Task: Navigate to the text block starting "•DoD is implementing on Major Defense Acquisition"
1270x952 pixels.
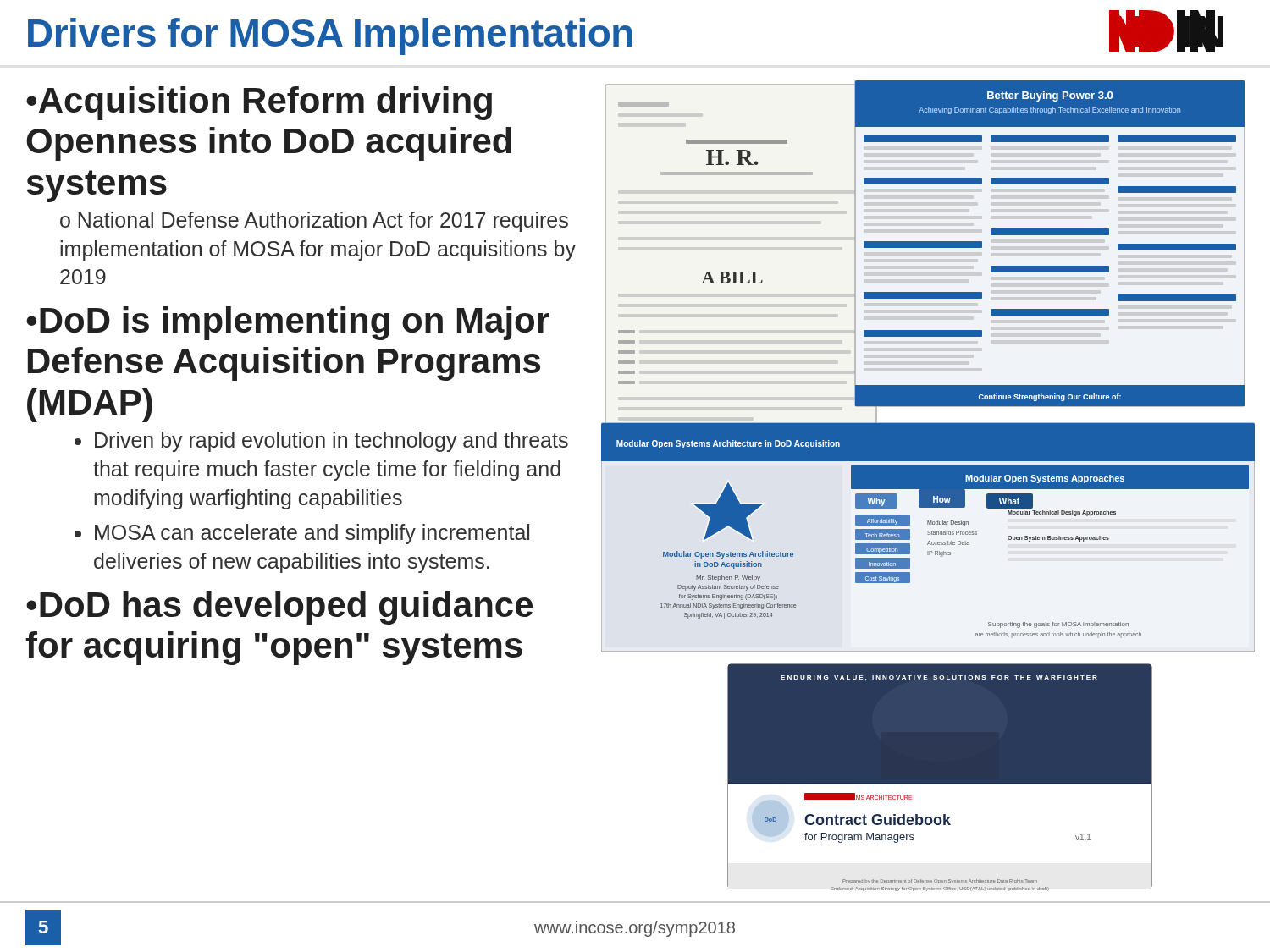Action: 287,361
